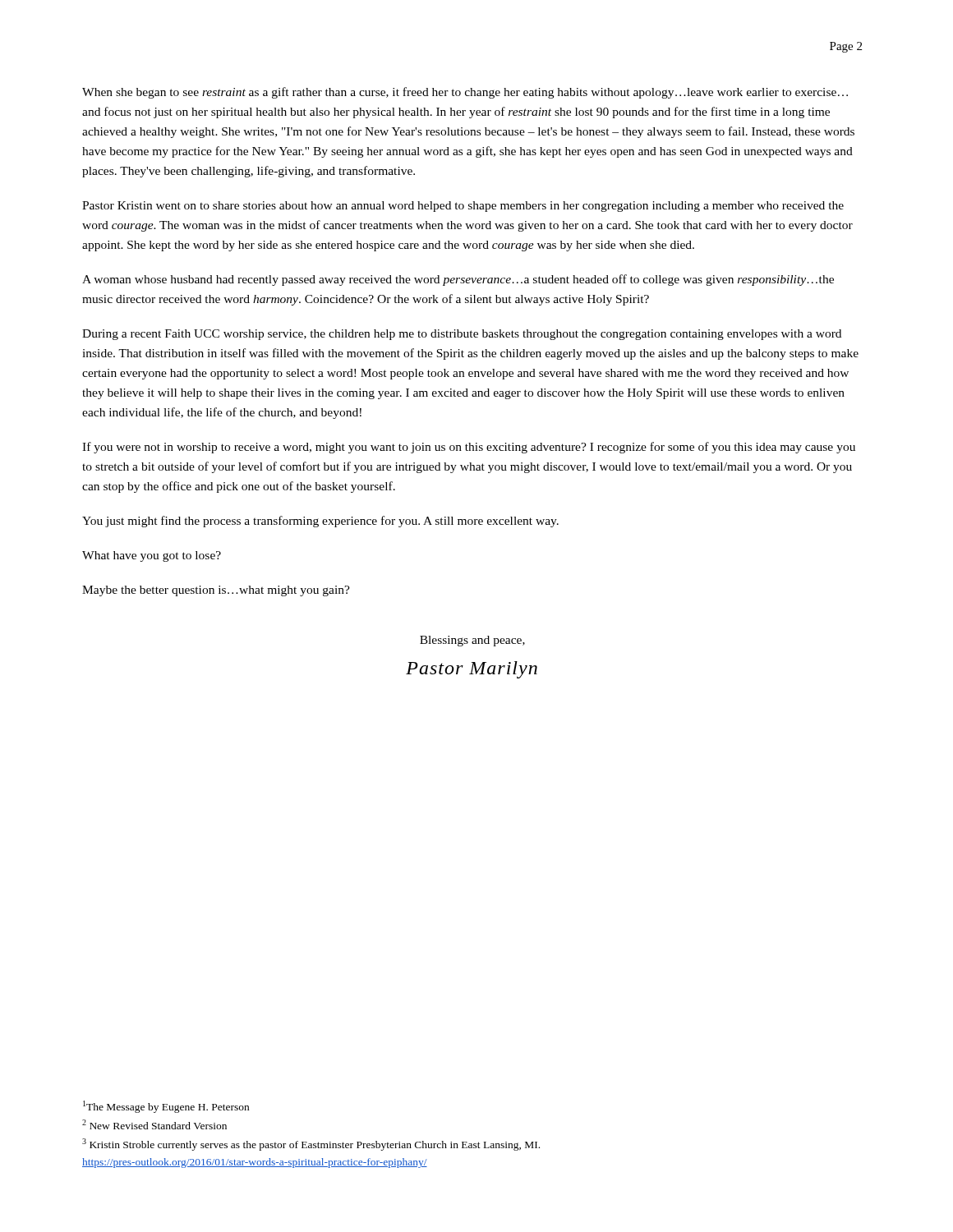Screen dimensions: 1232x953
Task: Select the element starting "Pastor Kristin went"
Action: click(467, 225)
